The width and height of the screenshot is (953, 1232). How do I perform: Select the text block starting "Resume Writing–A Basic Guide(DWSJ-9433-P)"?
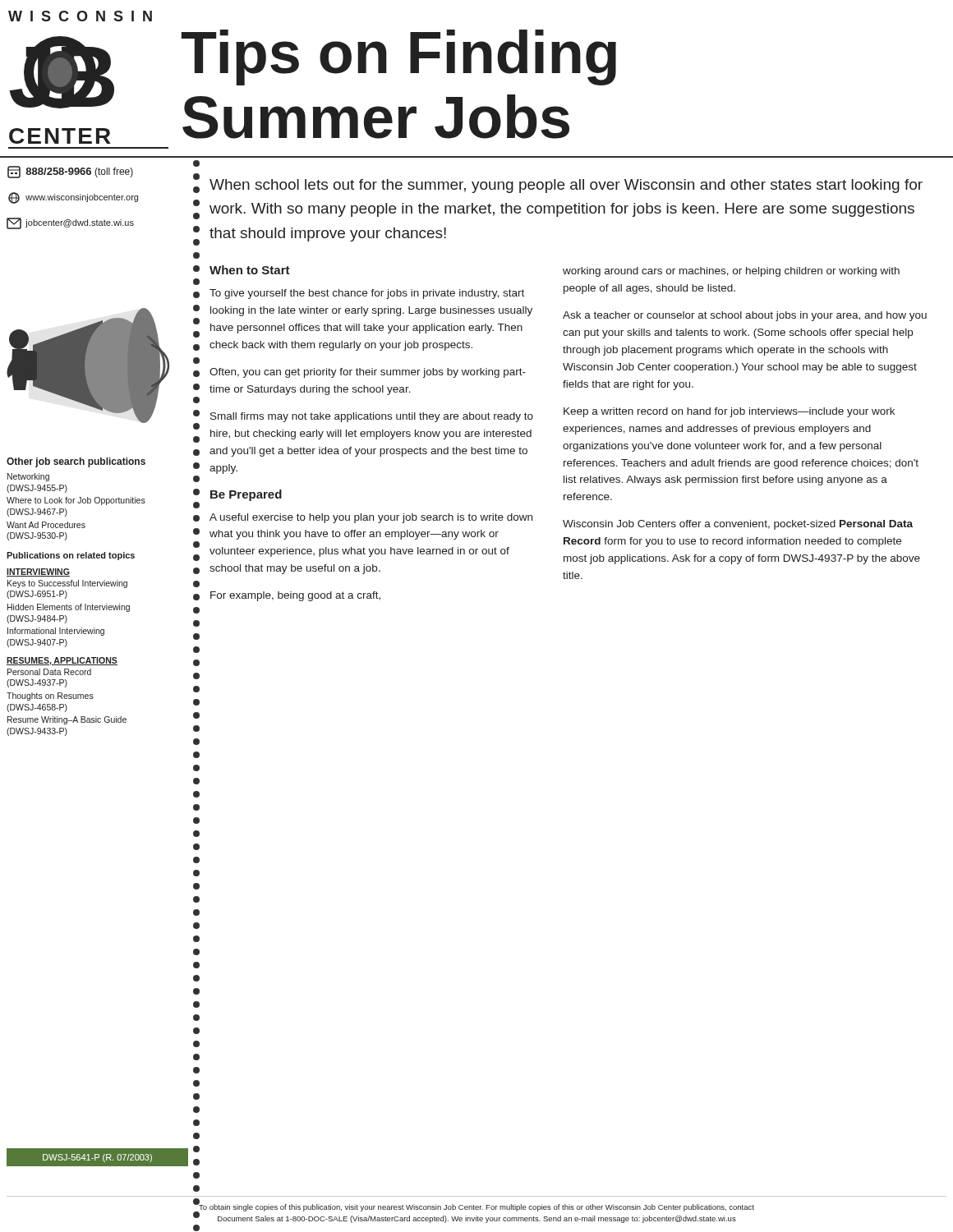click(x=67, y=725)
